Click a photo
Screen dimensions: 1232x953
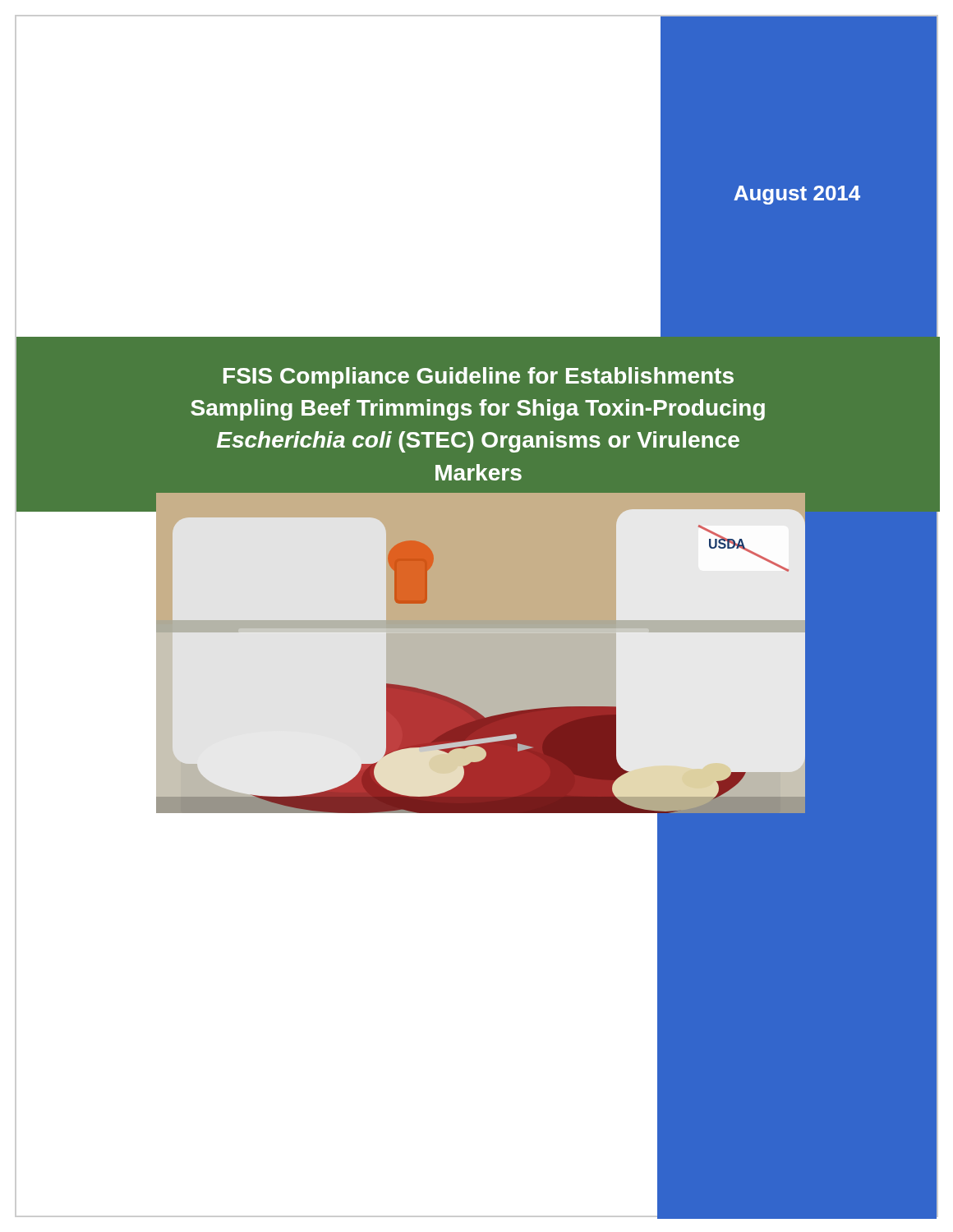click(481, 657)
